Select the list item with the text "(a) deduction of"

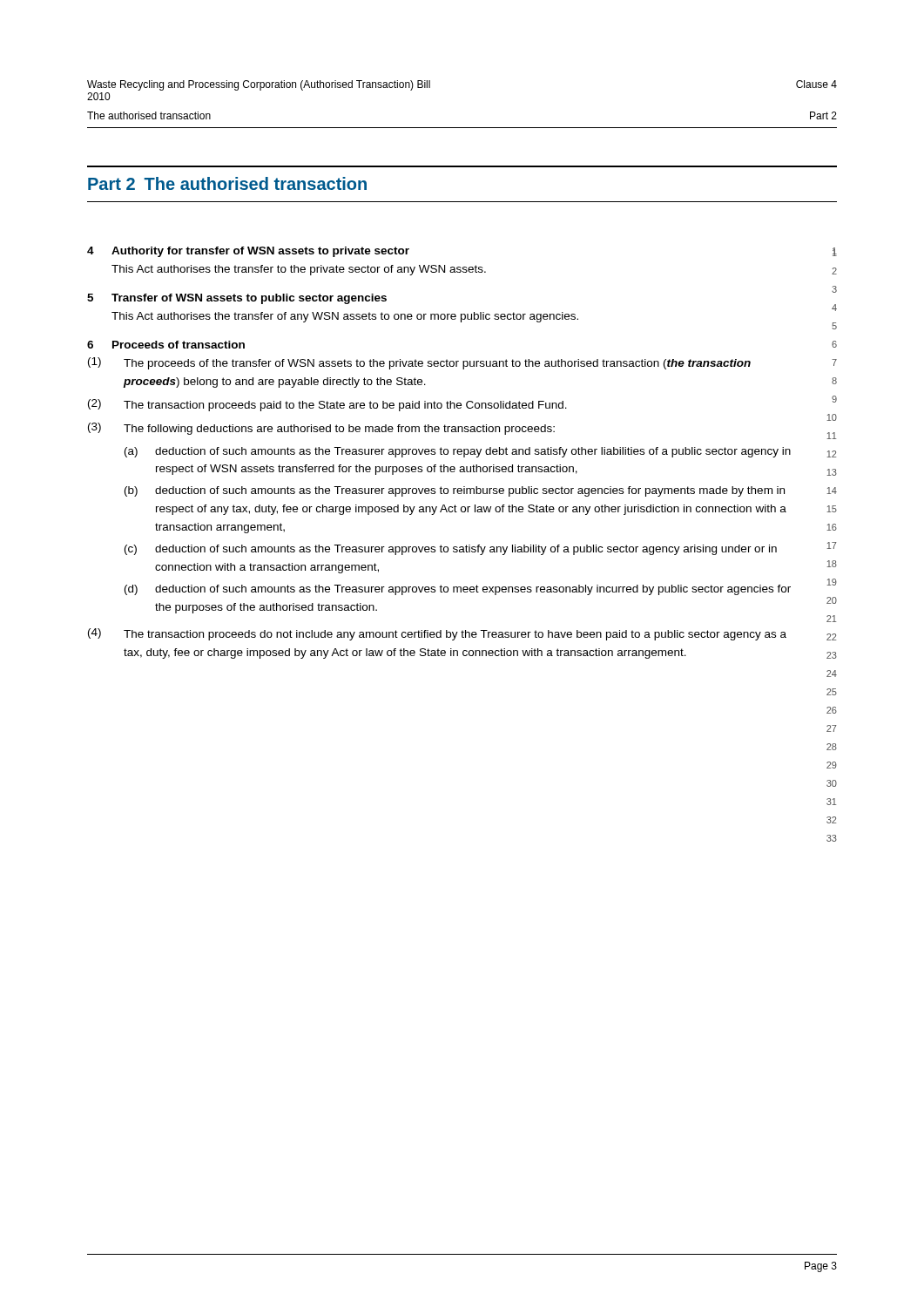(463, 460)
